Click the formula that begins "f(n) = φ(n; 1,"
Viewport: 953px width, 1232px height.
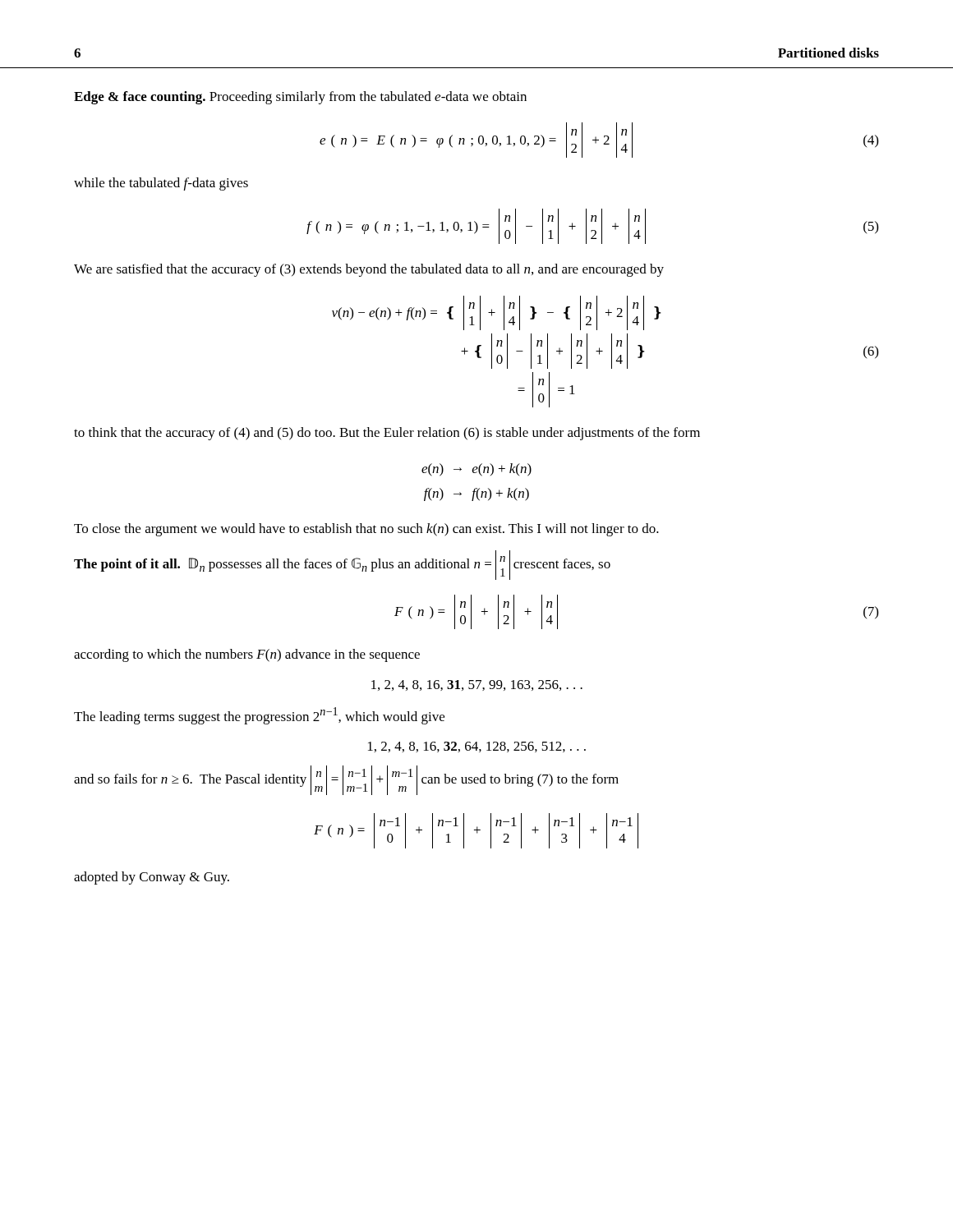[593, 227]
